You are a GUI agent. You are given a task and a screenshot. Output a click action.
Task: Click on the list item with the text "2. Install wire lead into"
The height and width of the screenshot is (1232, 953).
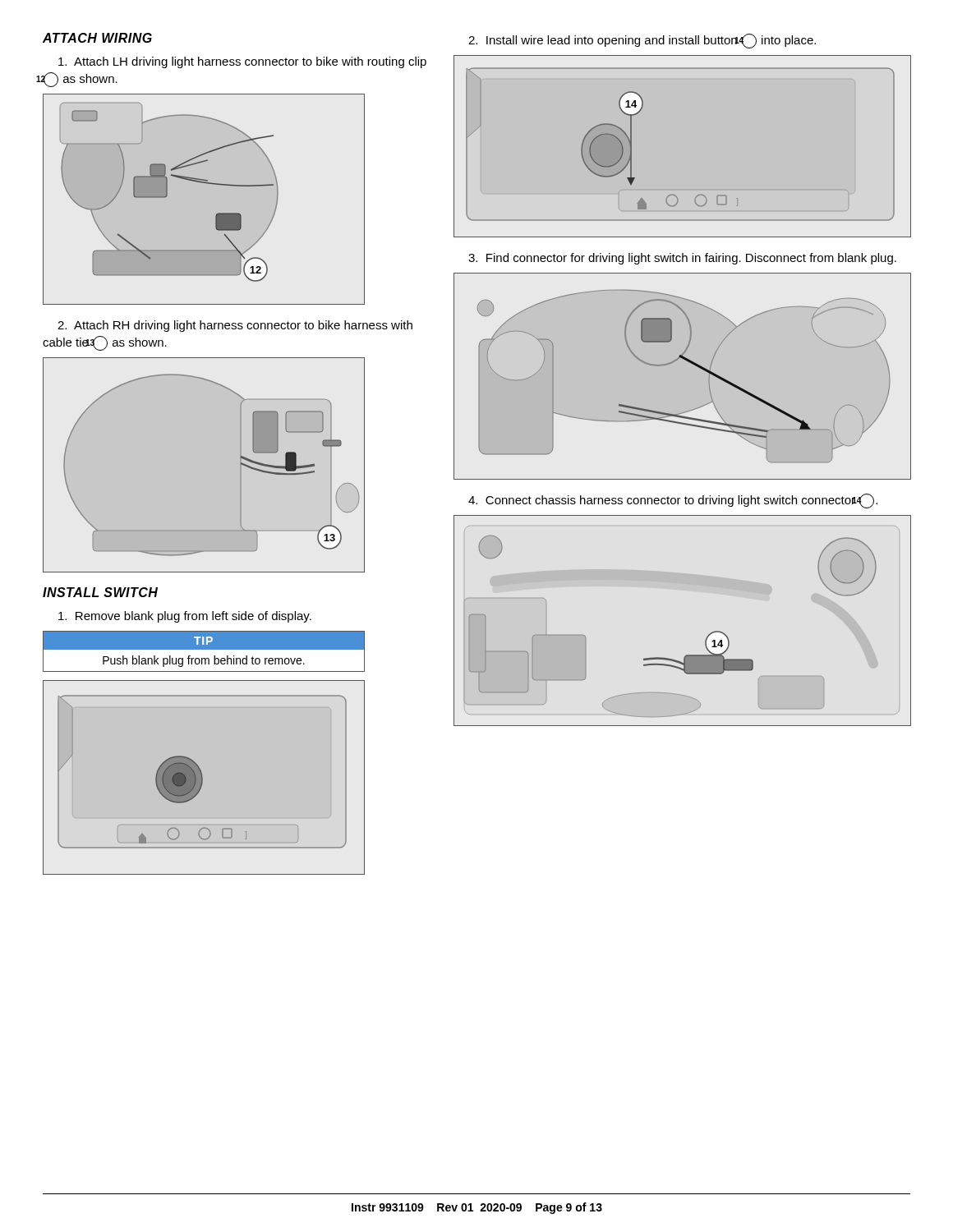(x=635, y=40)
